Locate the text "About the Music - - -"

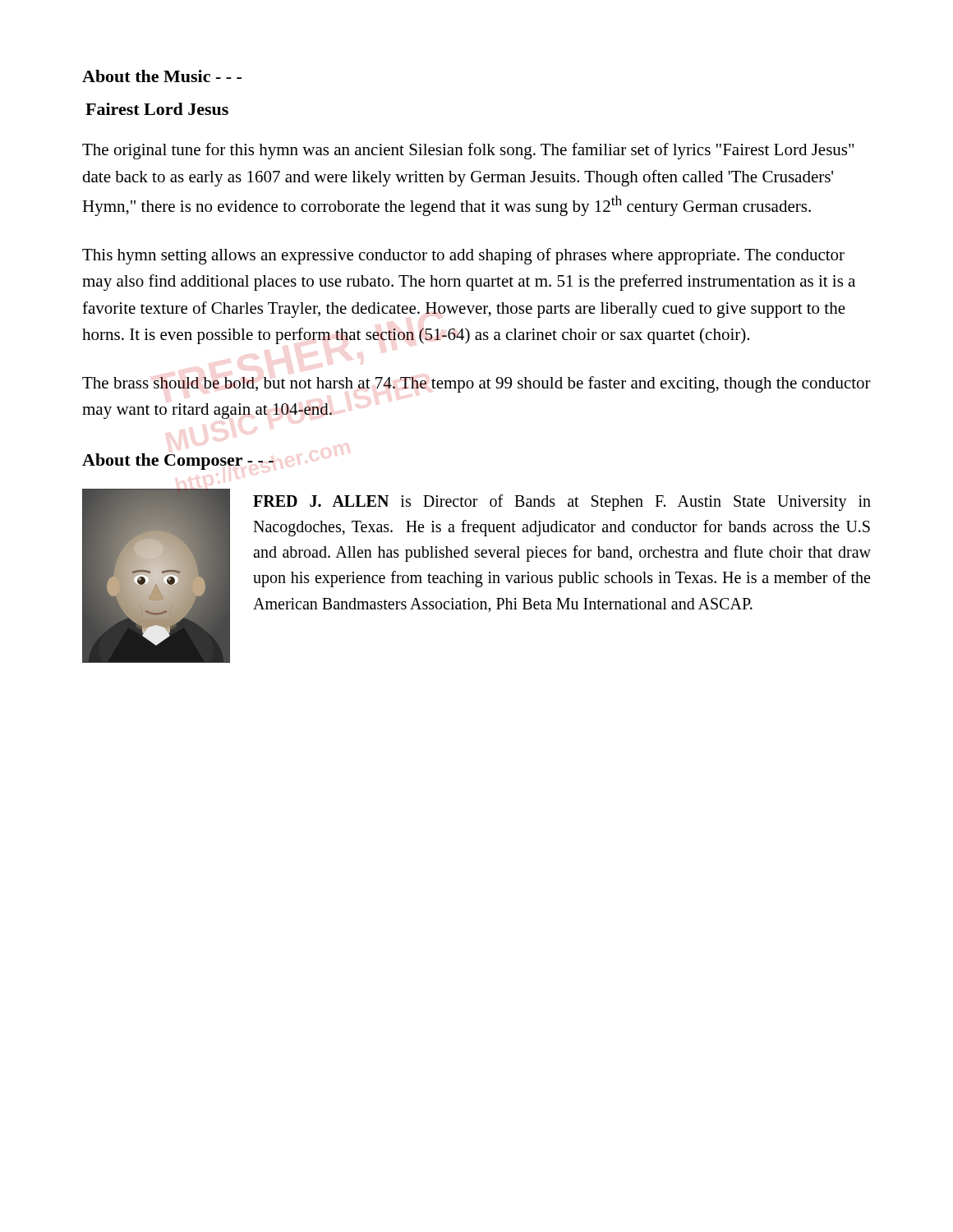click(x=162, y=76)
